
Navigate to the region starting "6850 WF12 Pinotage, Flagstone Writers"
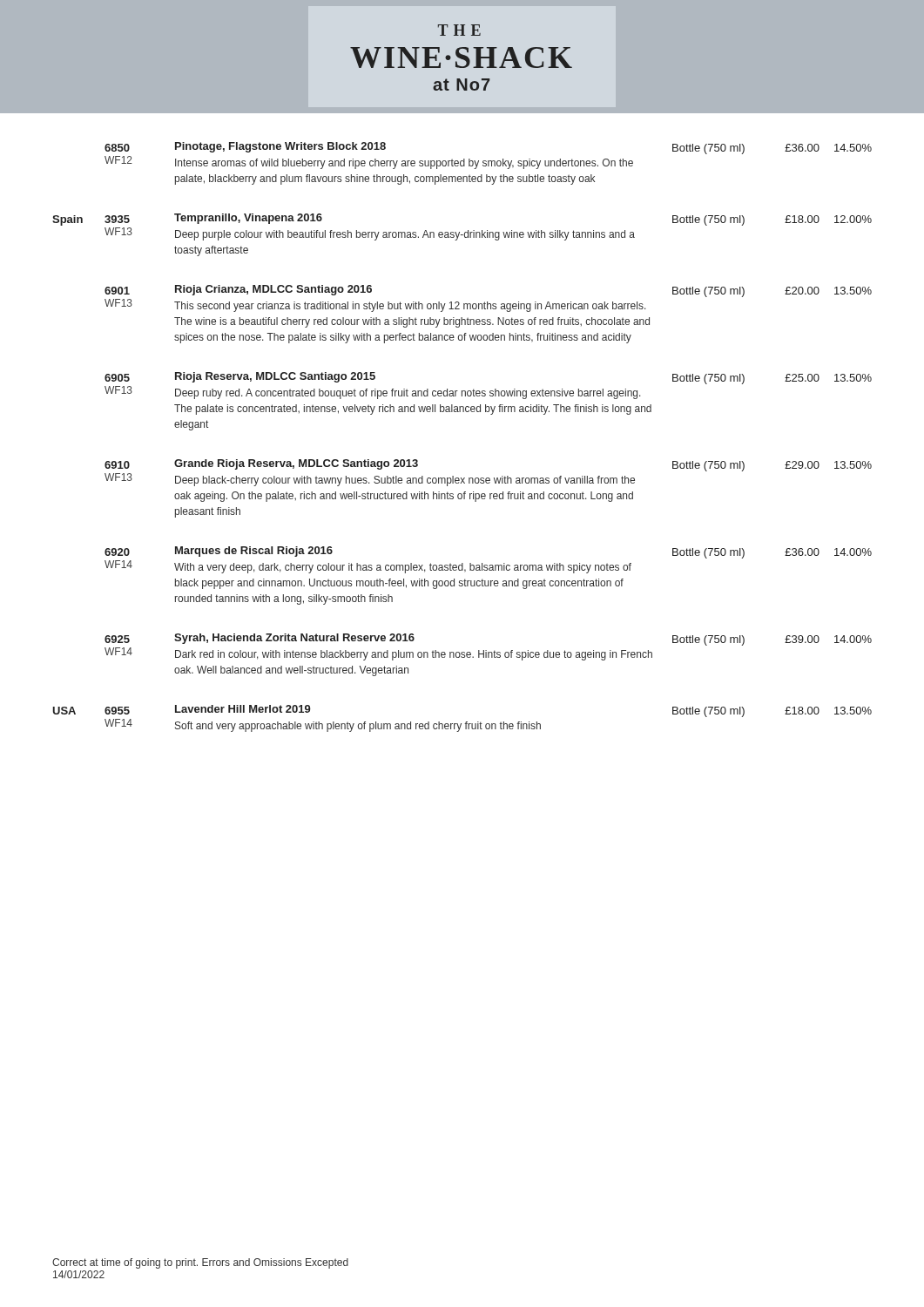tap(462, 163)
